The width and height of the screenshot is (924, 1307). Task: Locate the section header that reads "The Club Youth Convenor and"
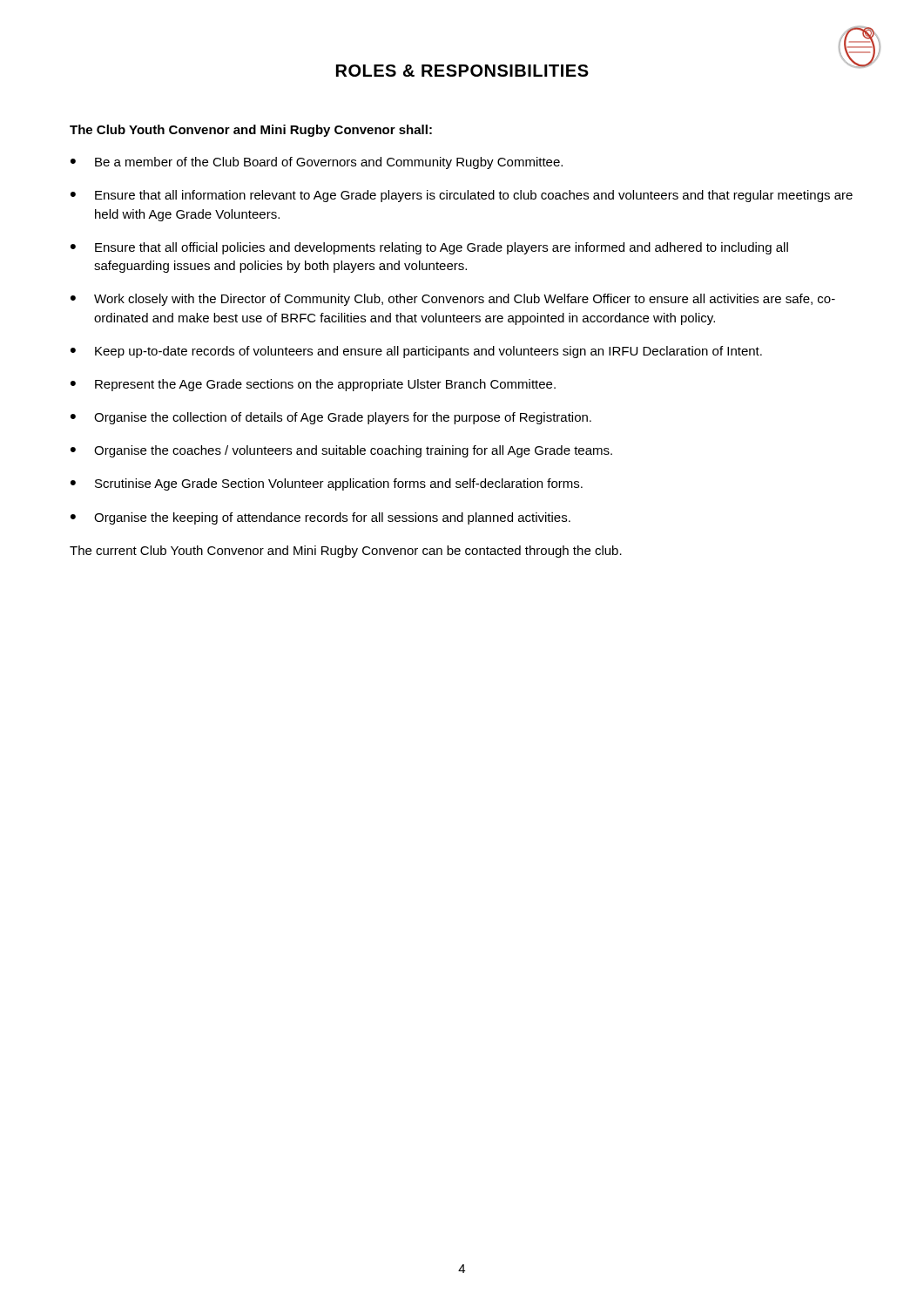tap(251, 129)
